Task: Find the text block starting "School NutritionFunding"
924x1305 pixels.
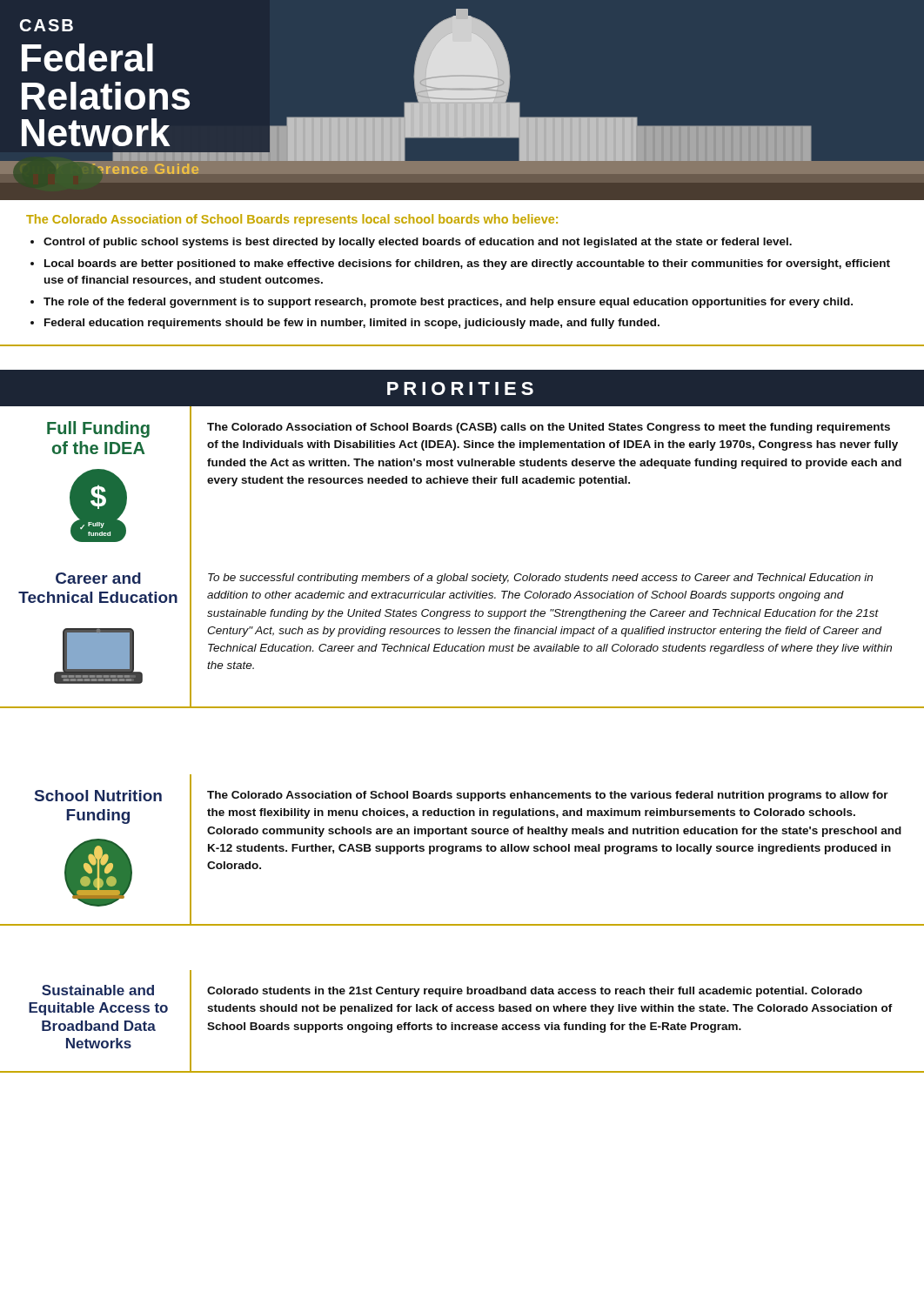Action: (98, 805)
